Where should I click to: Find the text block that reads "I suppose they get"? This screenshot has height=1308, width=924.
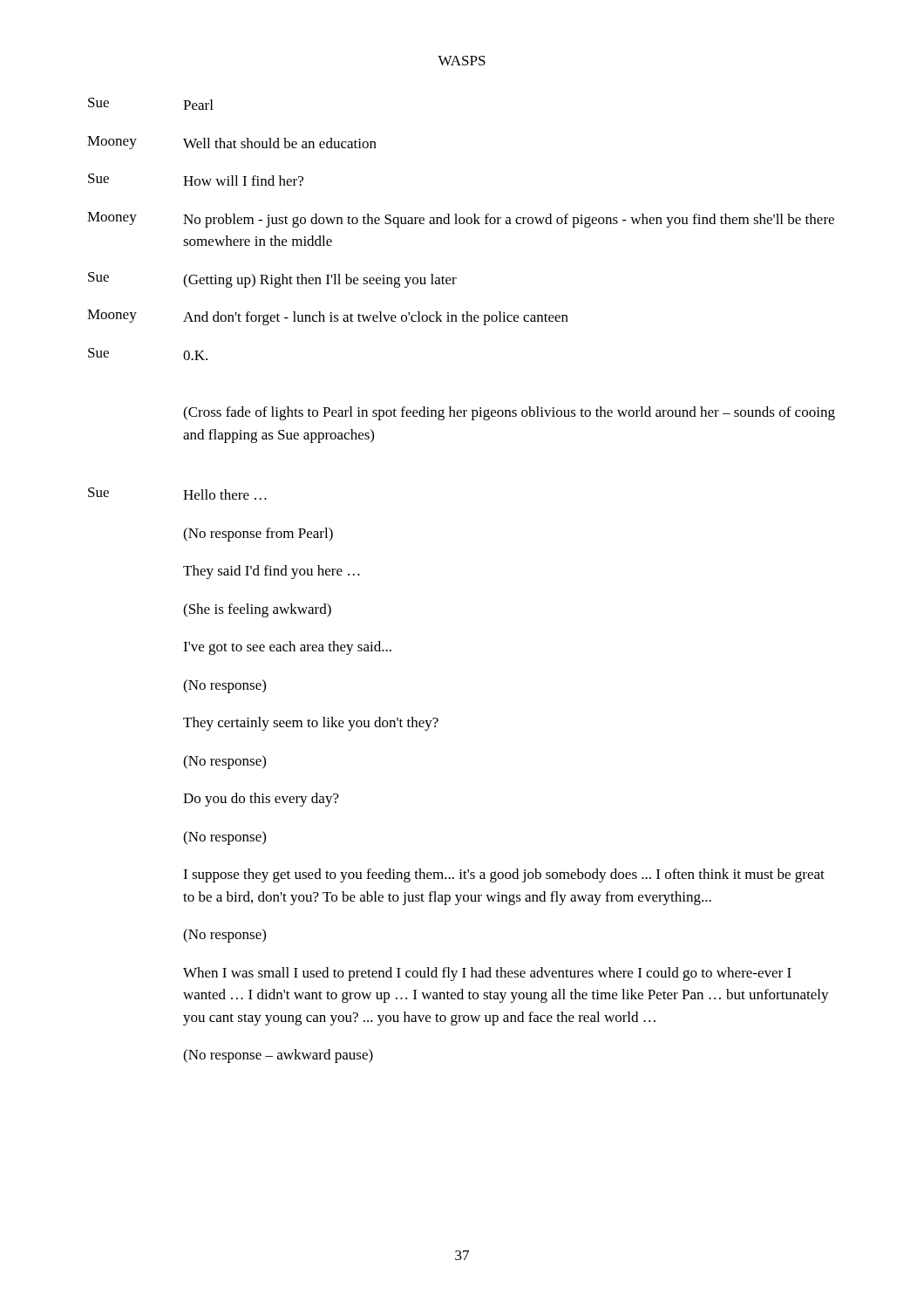tap(504, 885)
